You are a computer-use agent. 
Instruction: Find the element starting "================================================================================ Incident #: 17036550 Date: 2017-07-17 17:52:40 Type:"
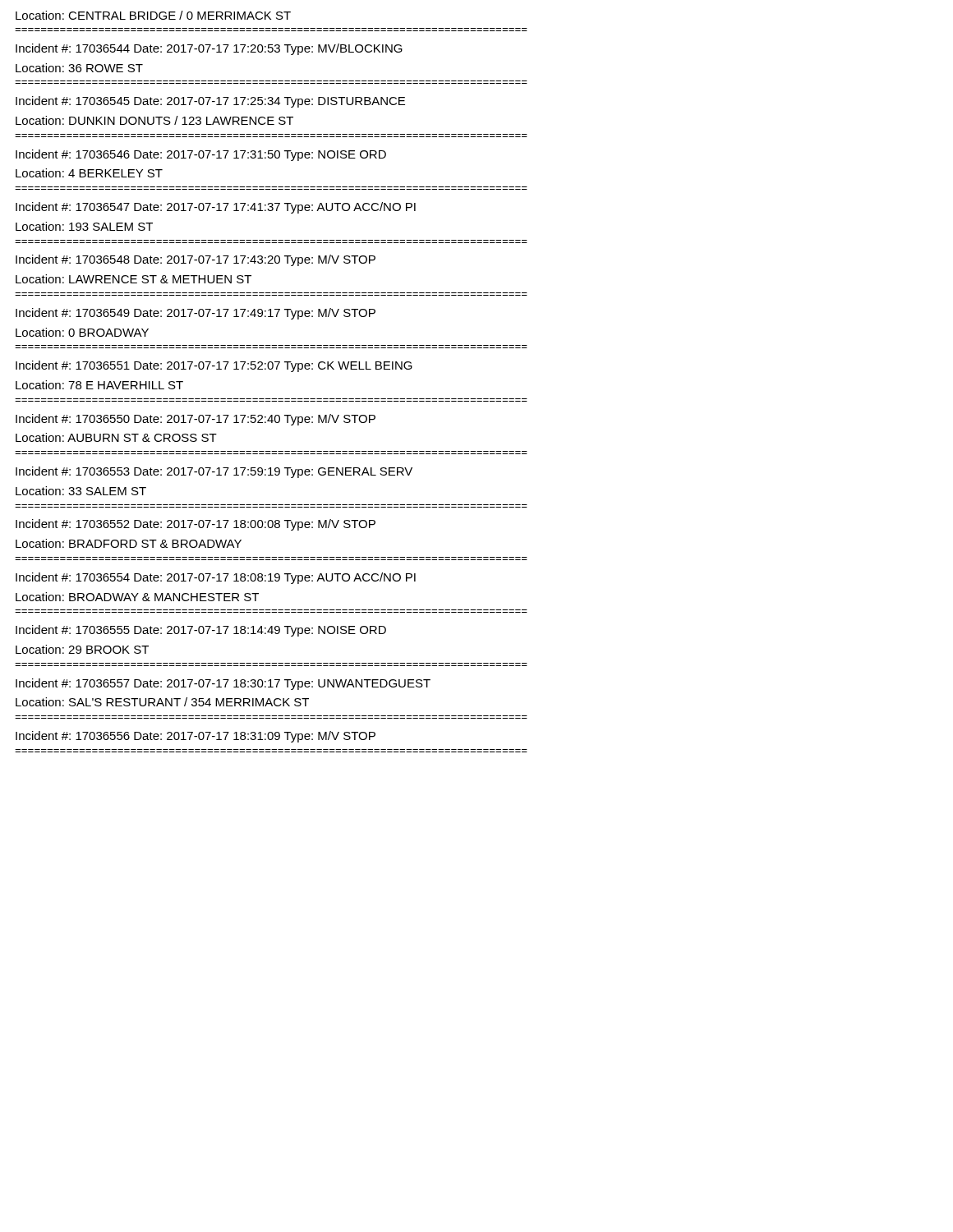(196, 420)
